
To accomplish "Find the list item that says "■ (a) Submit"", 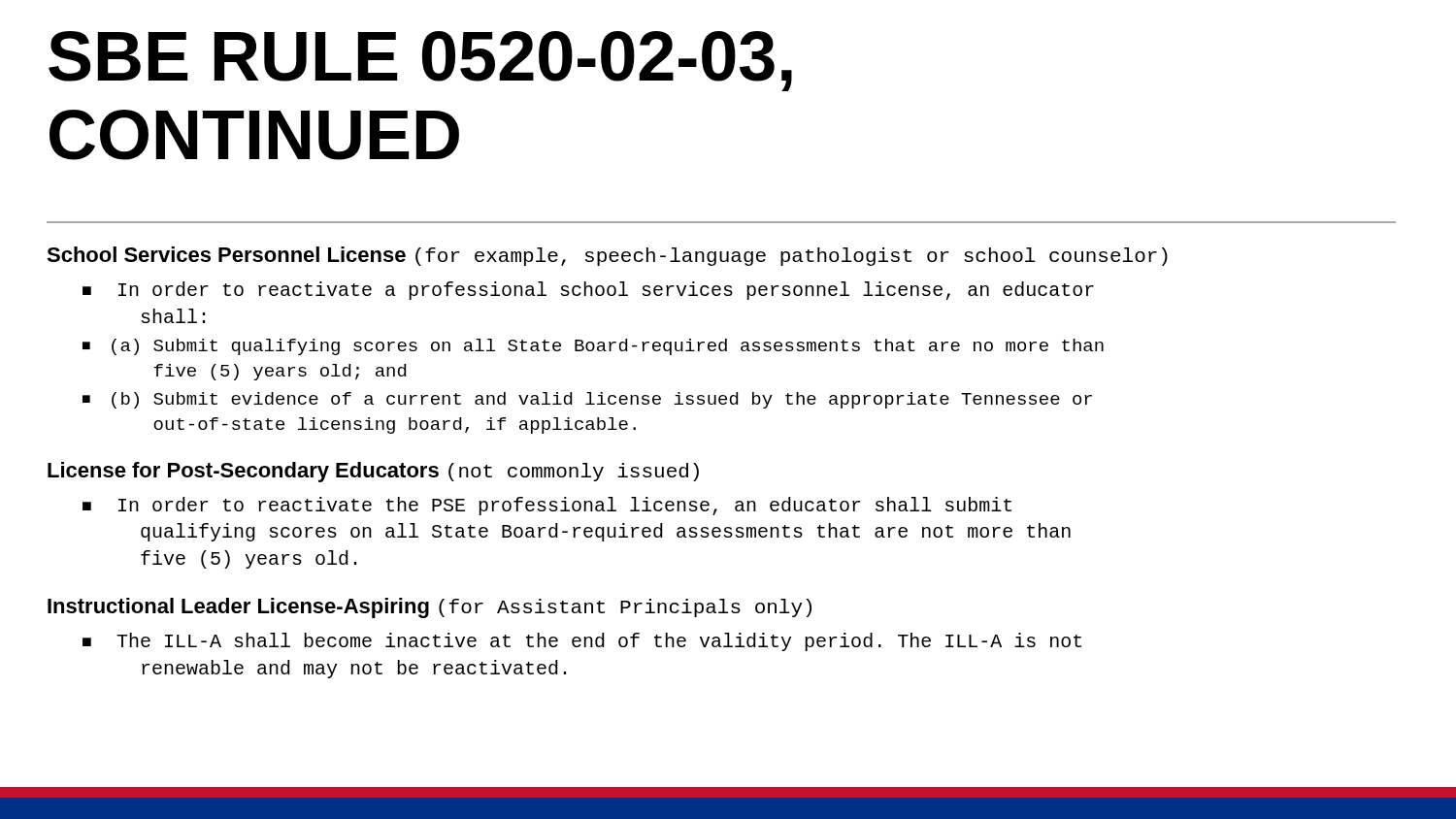I will point(593,360).
